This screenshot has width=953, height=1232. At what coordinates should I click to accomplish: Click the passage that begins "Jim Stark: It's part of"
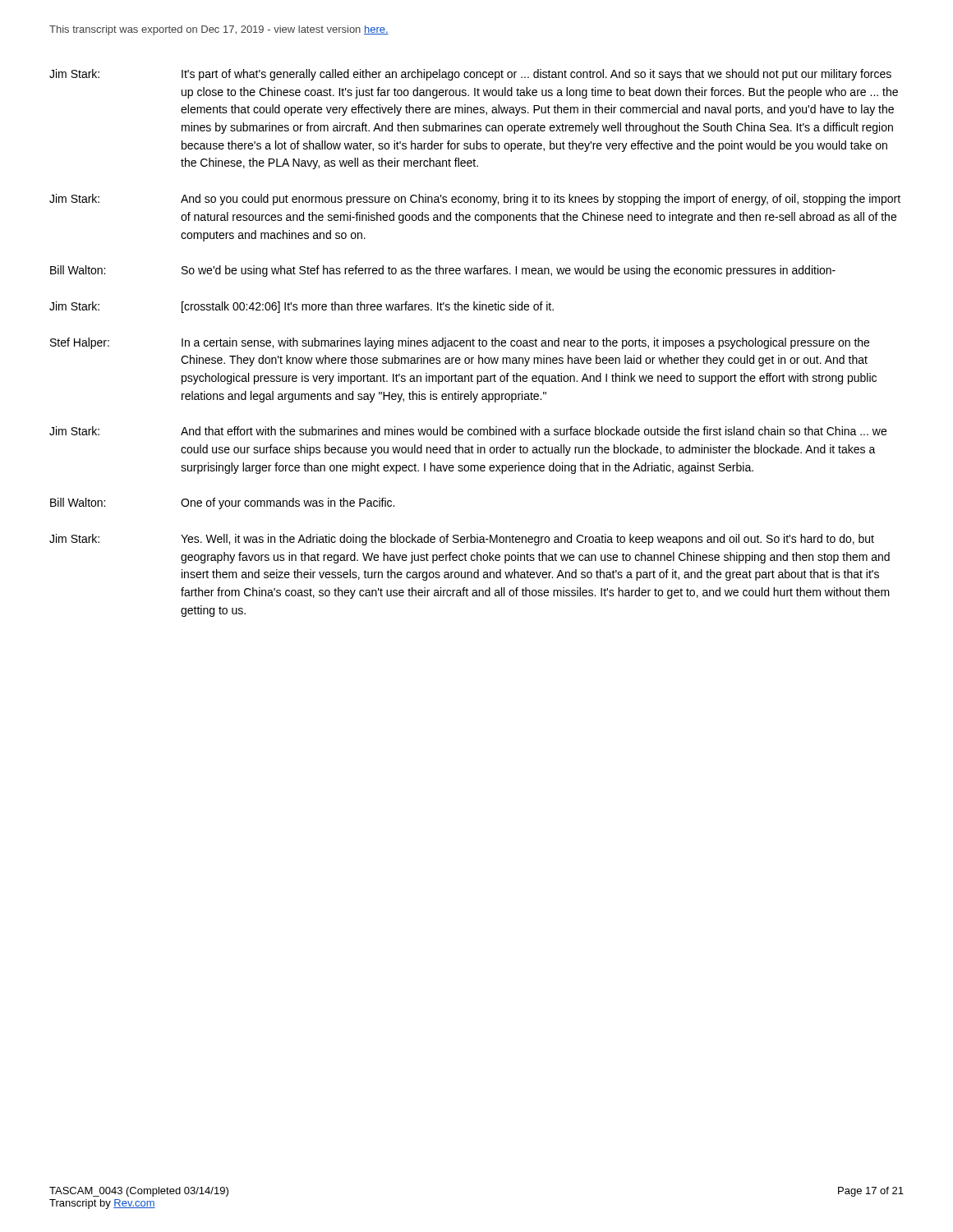(x=476, y=119)
